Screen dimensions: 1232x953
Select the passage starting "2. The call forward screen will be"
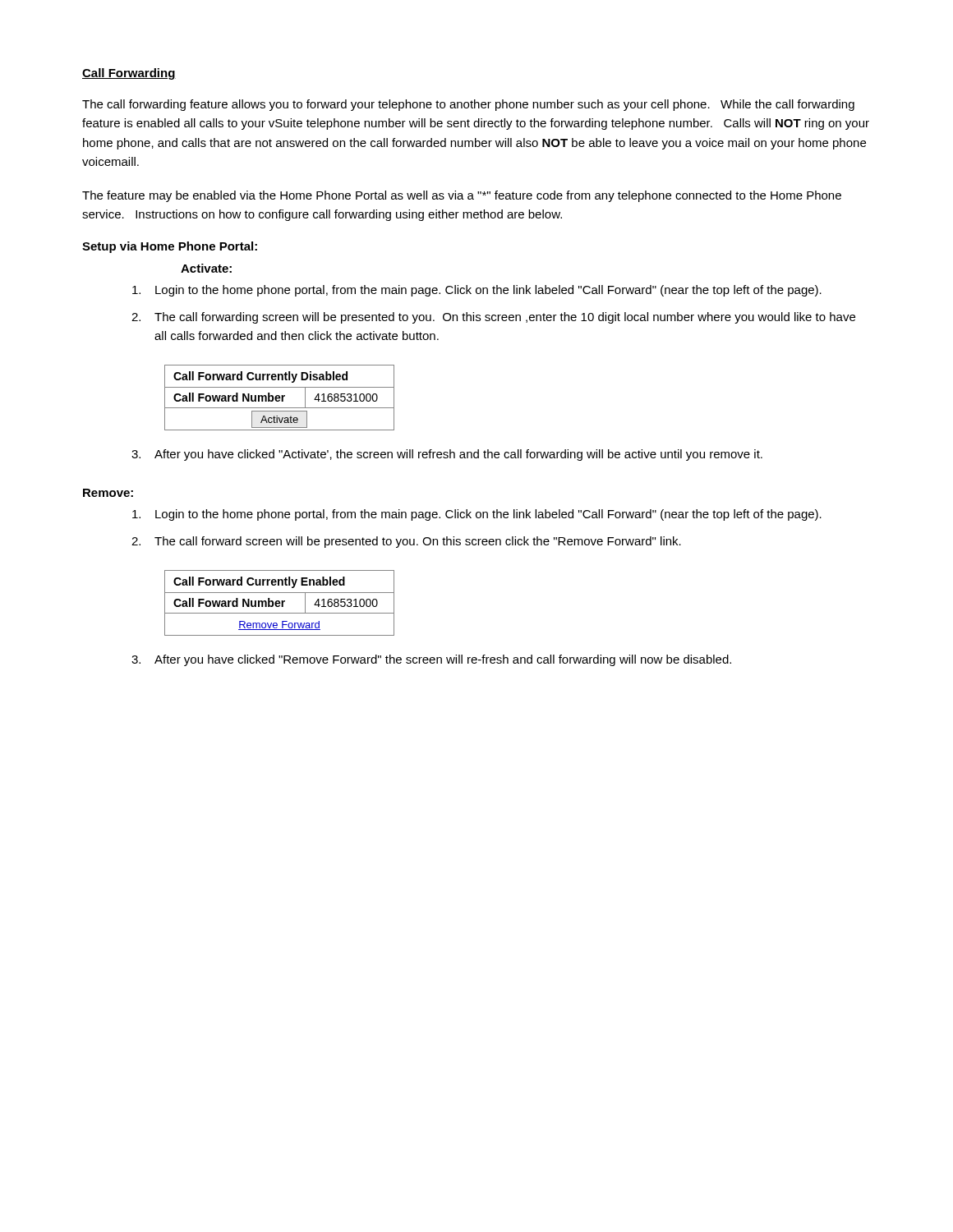[501, 541]
